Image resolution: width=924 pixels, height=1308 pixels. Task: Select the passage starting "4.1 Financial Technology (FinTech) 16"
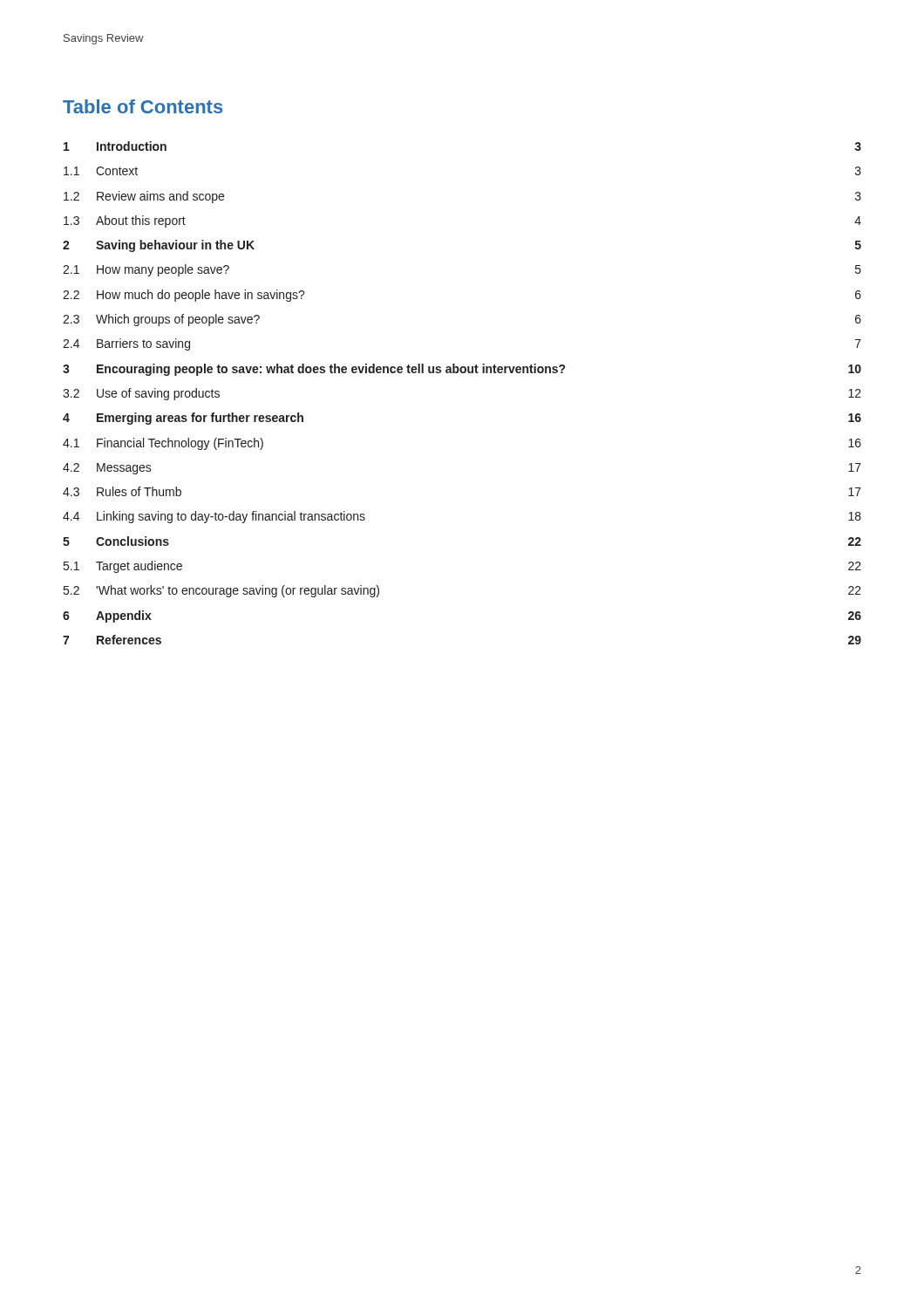[176, 443]
